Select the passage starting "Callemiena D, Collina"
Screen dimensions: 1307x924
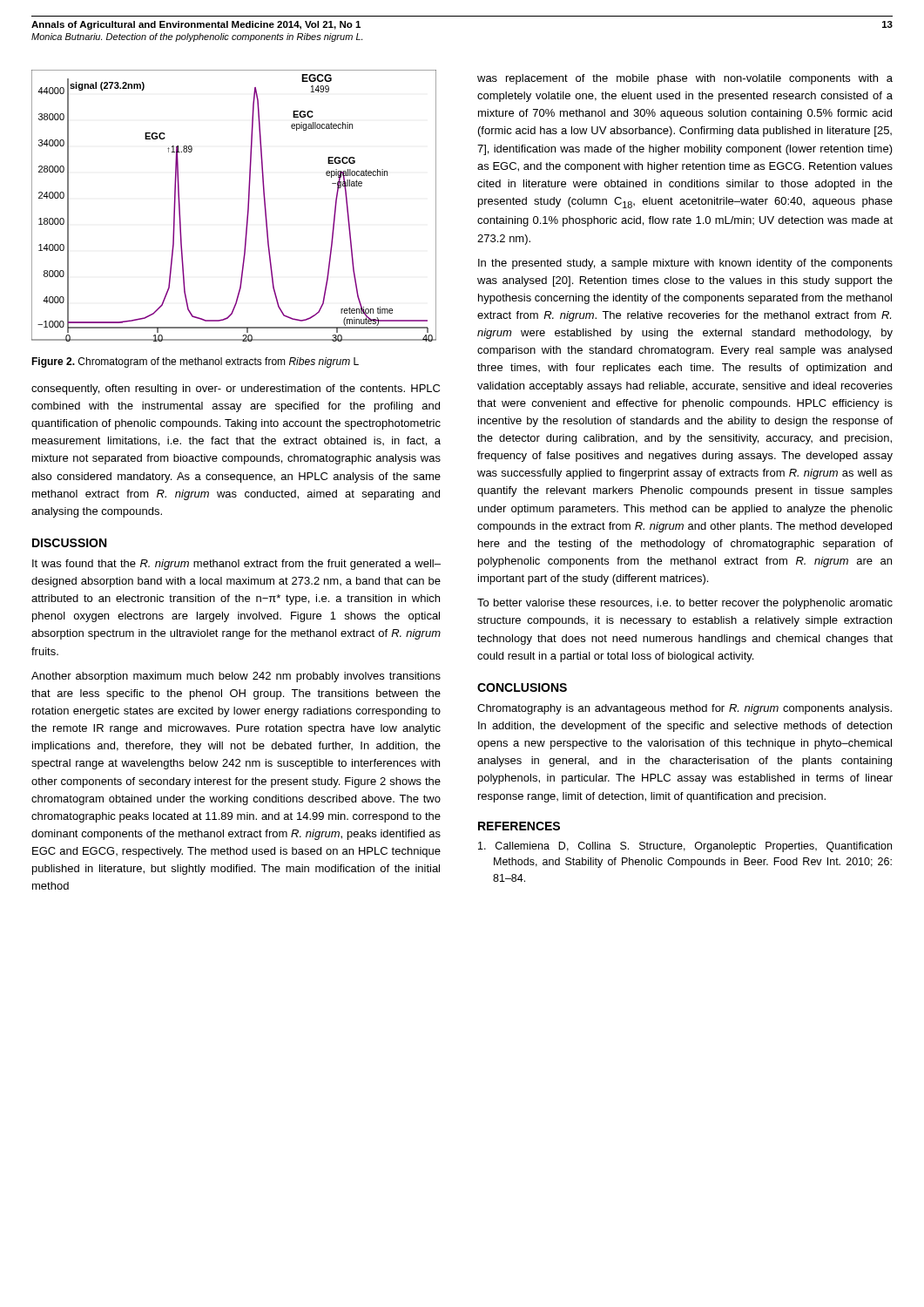pos(685,862)
